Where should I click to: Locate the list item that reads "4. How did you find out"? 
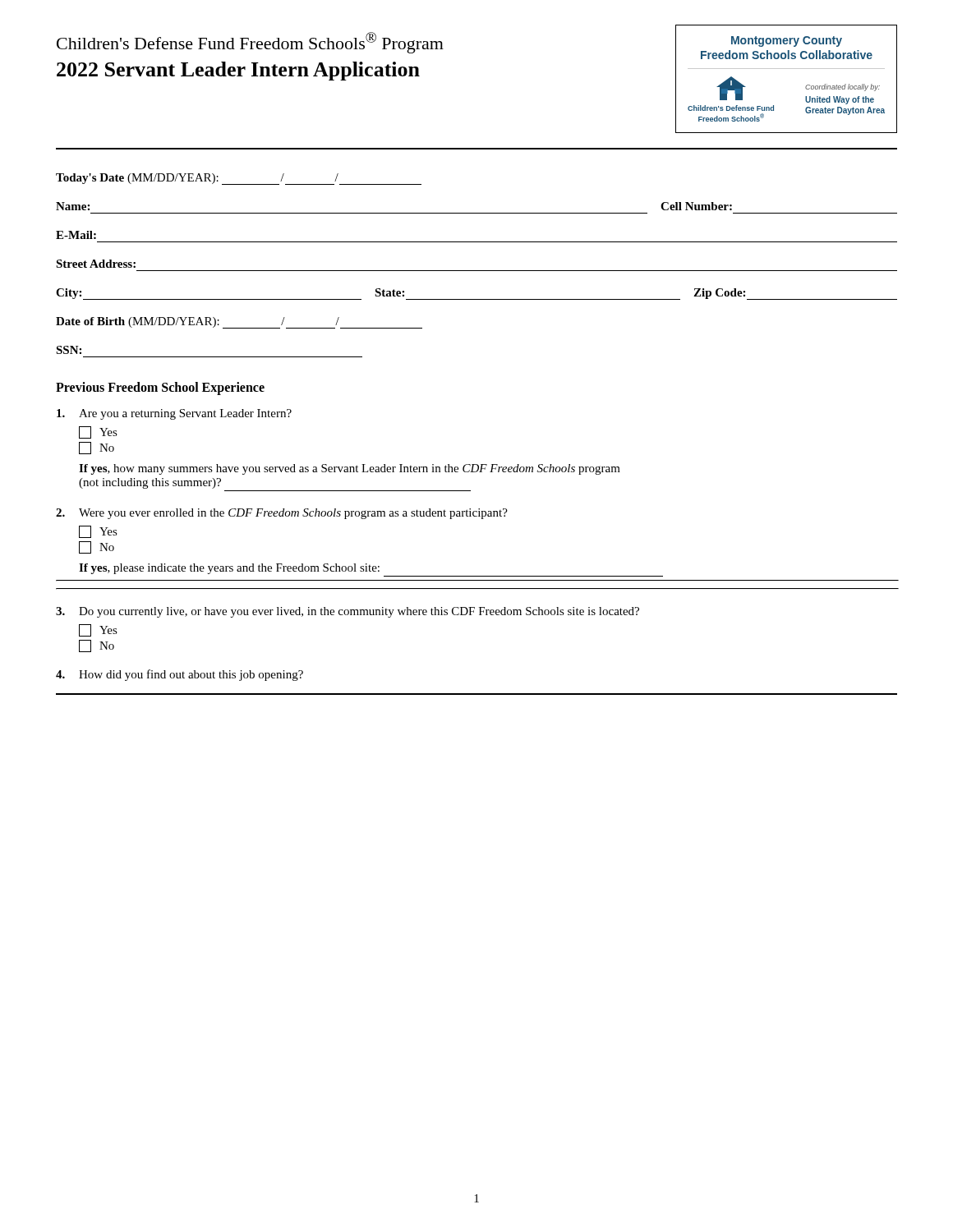pos(180,675)
